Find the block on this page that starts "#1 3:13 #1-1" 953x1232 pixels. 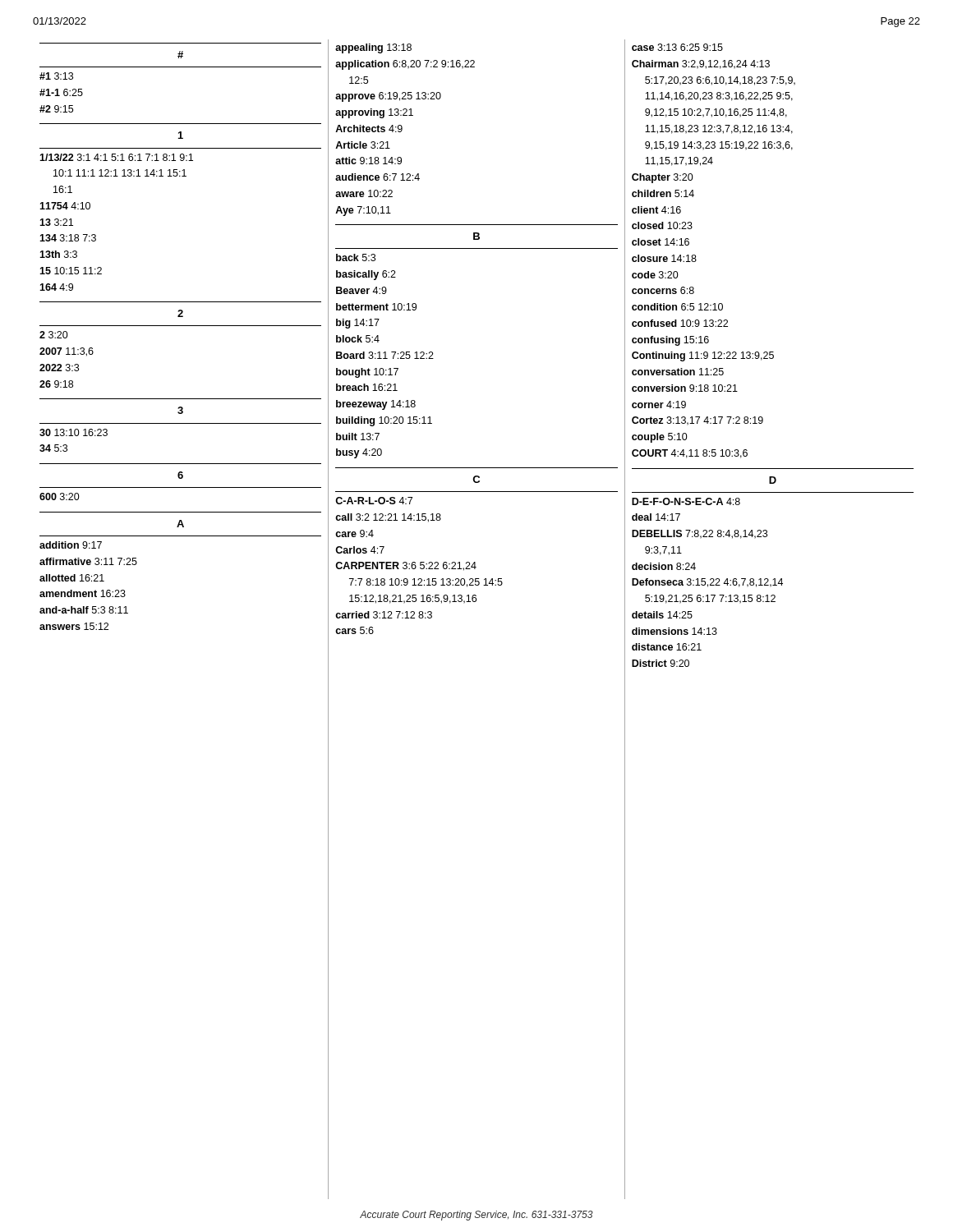pyautogui.click(x=180, y=55)
